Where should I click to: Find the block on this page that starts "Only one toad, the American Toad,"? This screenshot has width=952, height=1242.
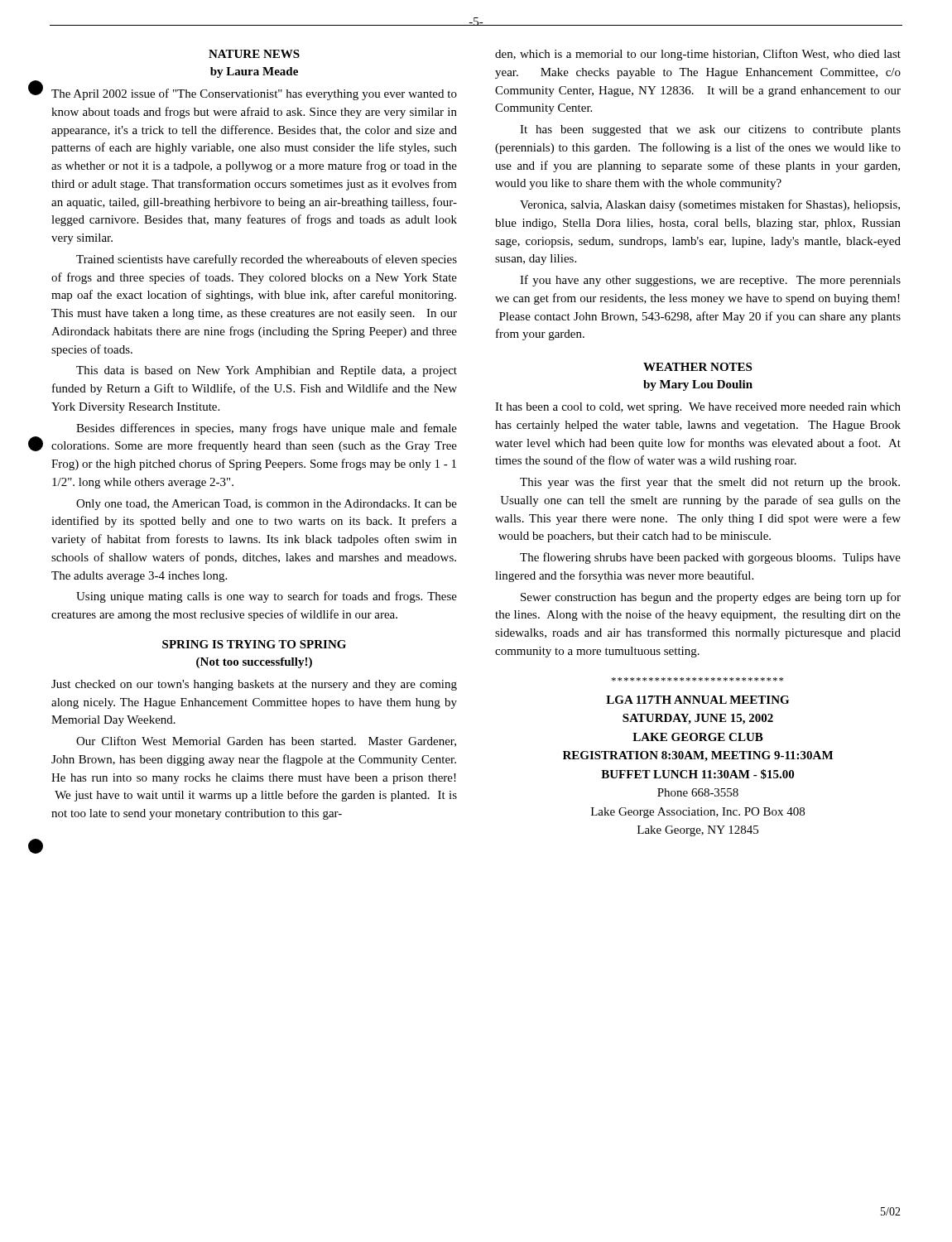pyautogui.click(x=254, y=540)
